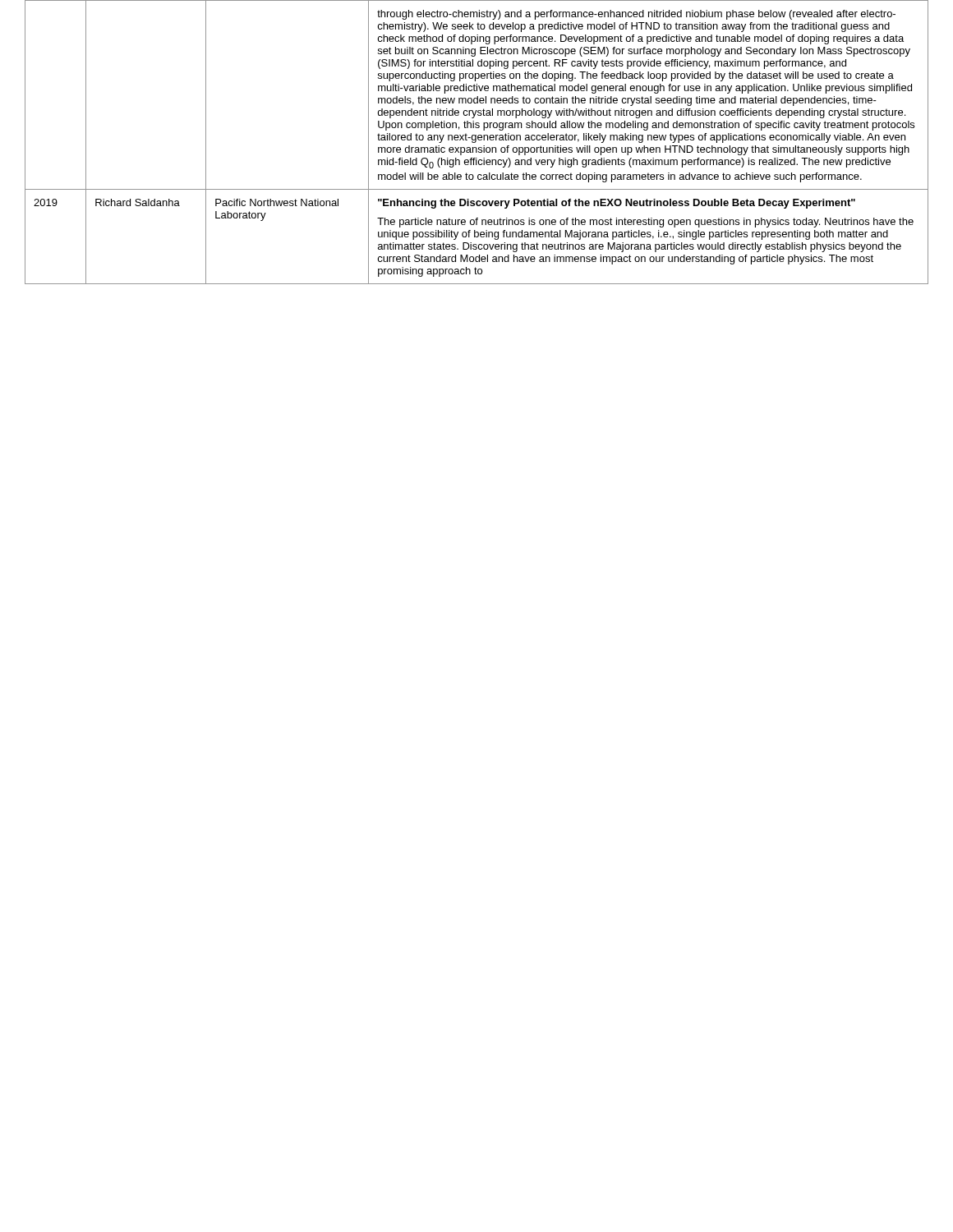
Task: Find the block on this page that starts ""Enhancing the Discovery Potential of the nEXO"
Action: (648, 236)
